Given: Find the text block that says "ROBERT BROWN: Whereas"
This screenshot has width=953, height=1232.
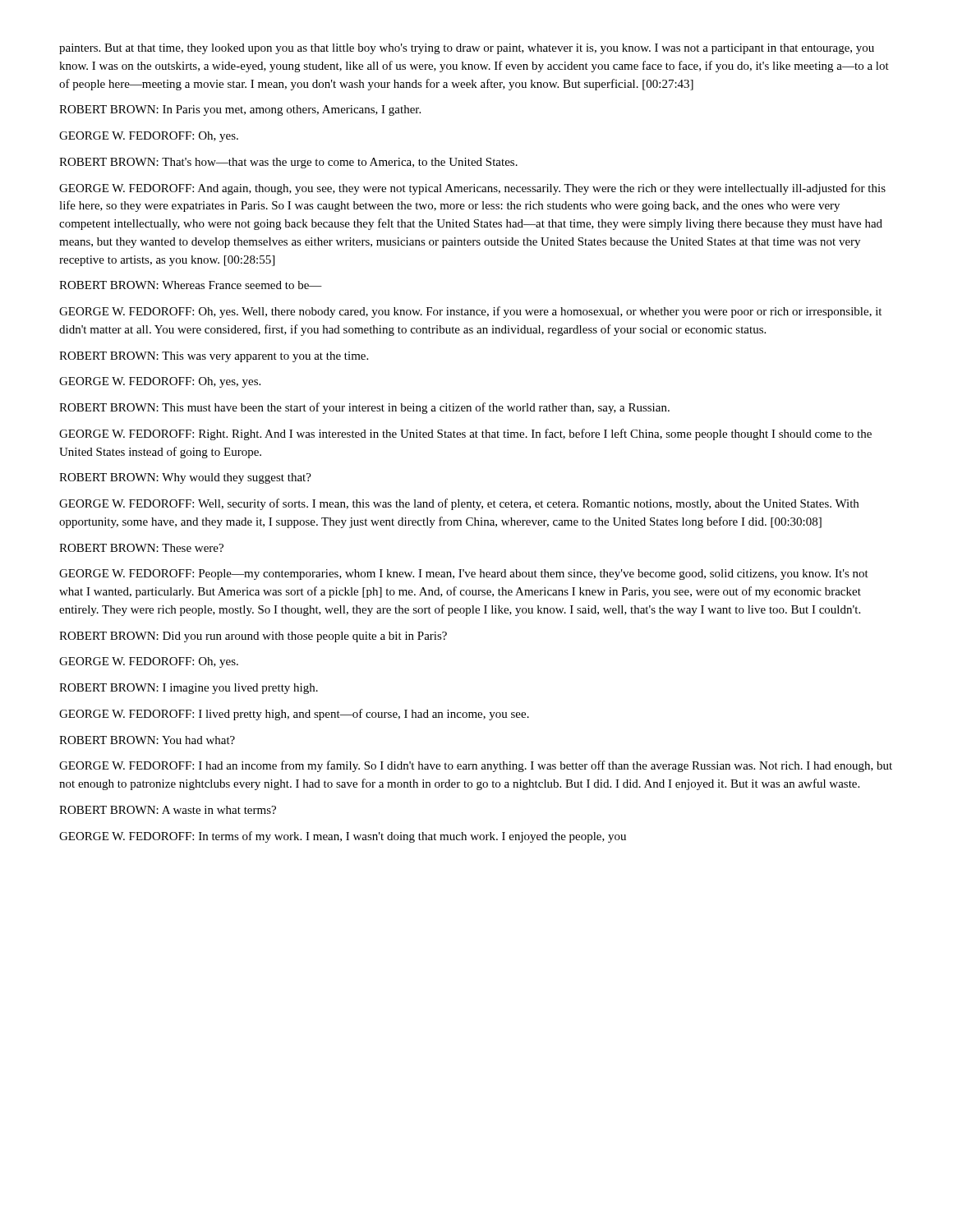Looking at the screenshot, I should click(x=191, y=285).
